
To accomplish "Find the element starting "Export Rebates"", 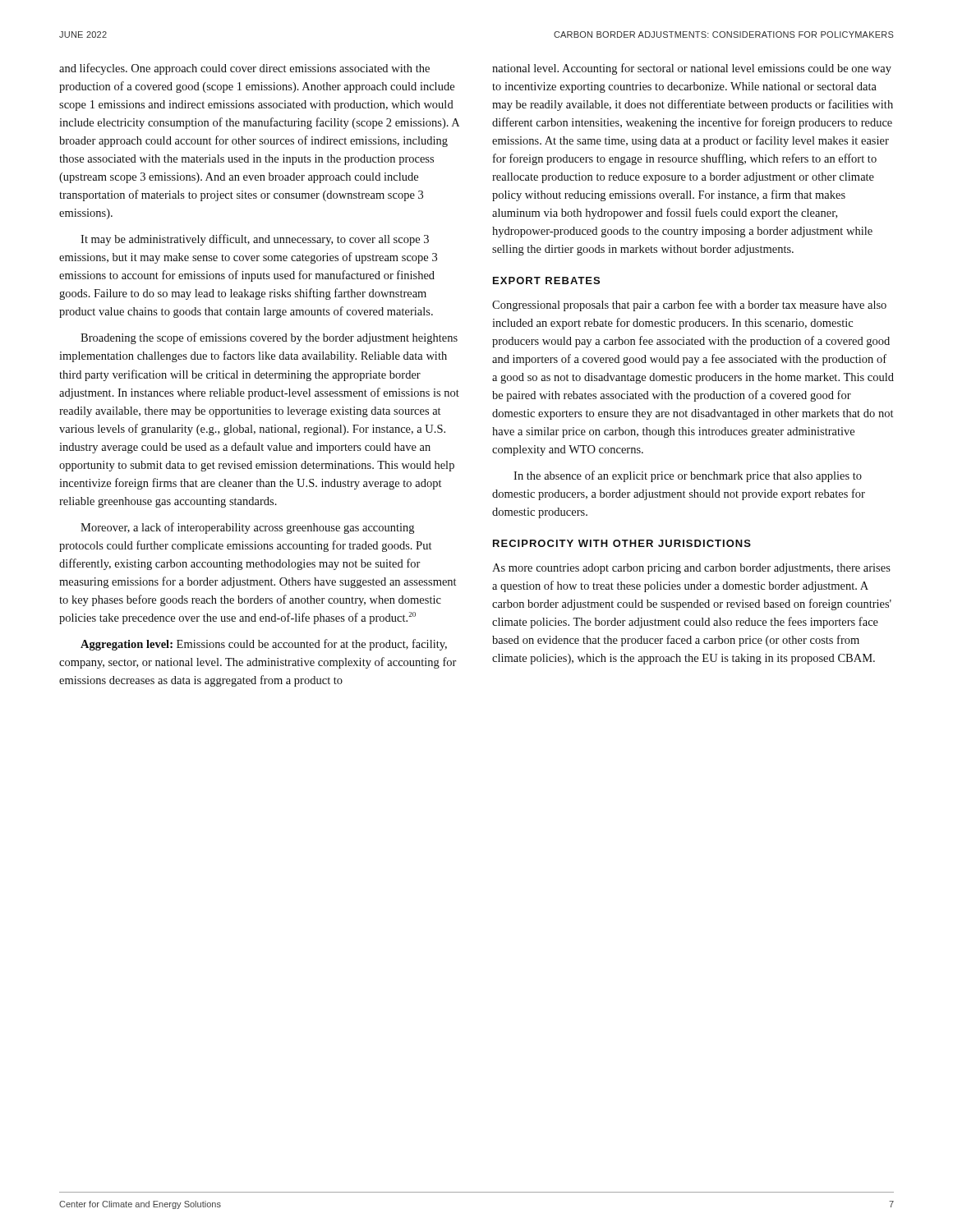I will [547, 281].
